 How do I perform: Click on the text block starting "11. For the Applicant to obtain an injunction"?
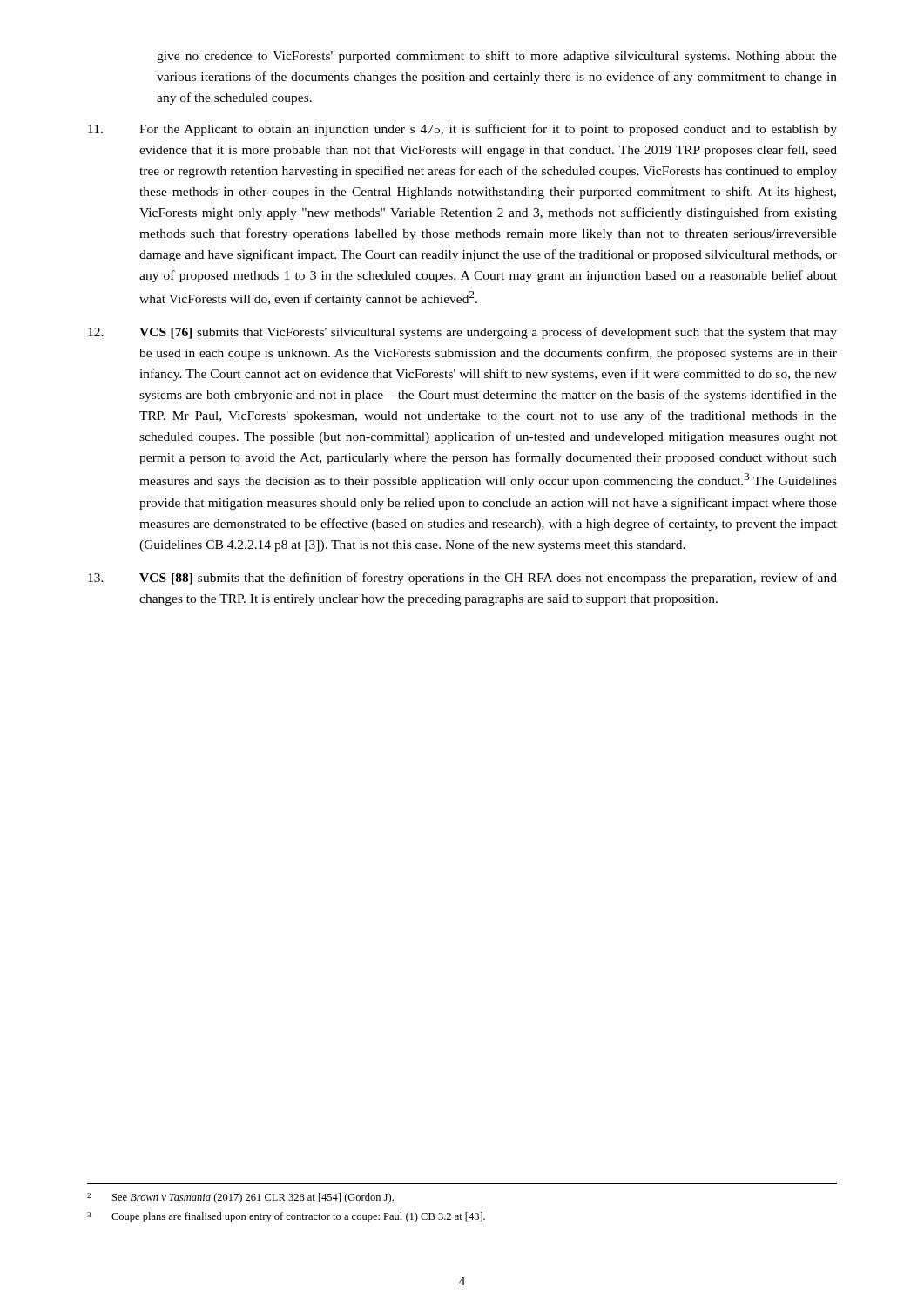click(462, 214)
